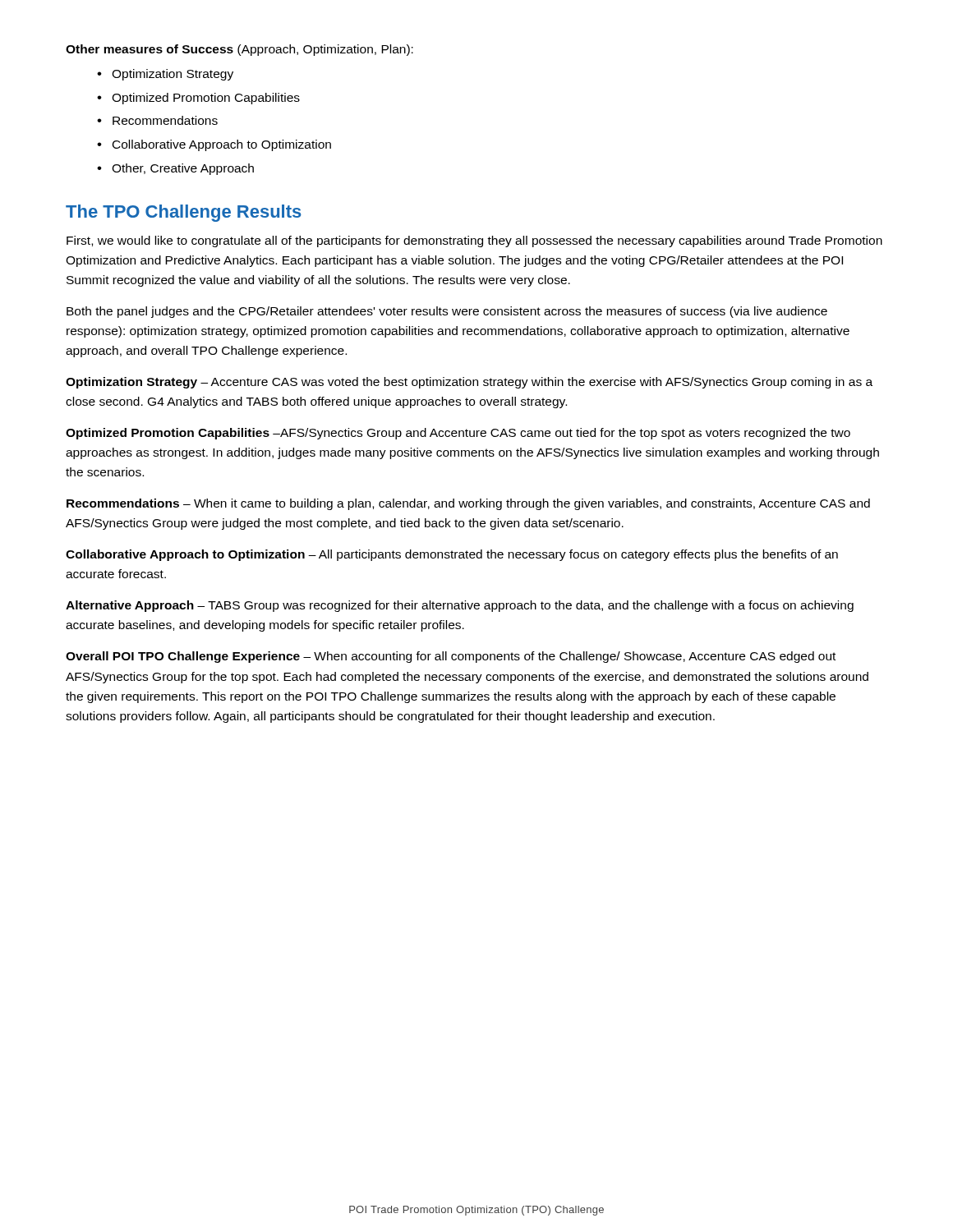Click the passage that begins "Both the panel judges and the CPG/Retailer"
Viewport: 953px width, 1232px height.
click(458, 331)
